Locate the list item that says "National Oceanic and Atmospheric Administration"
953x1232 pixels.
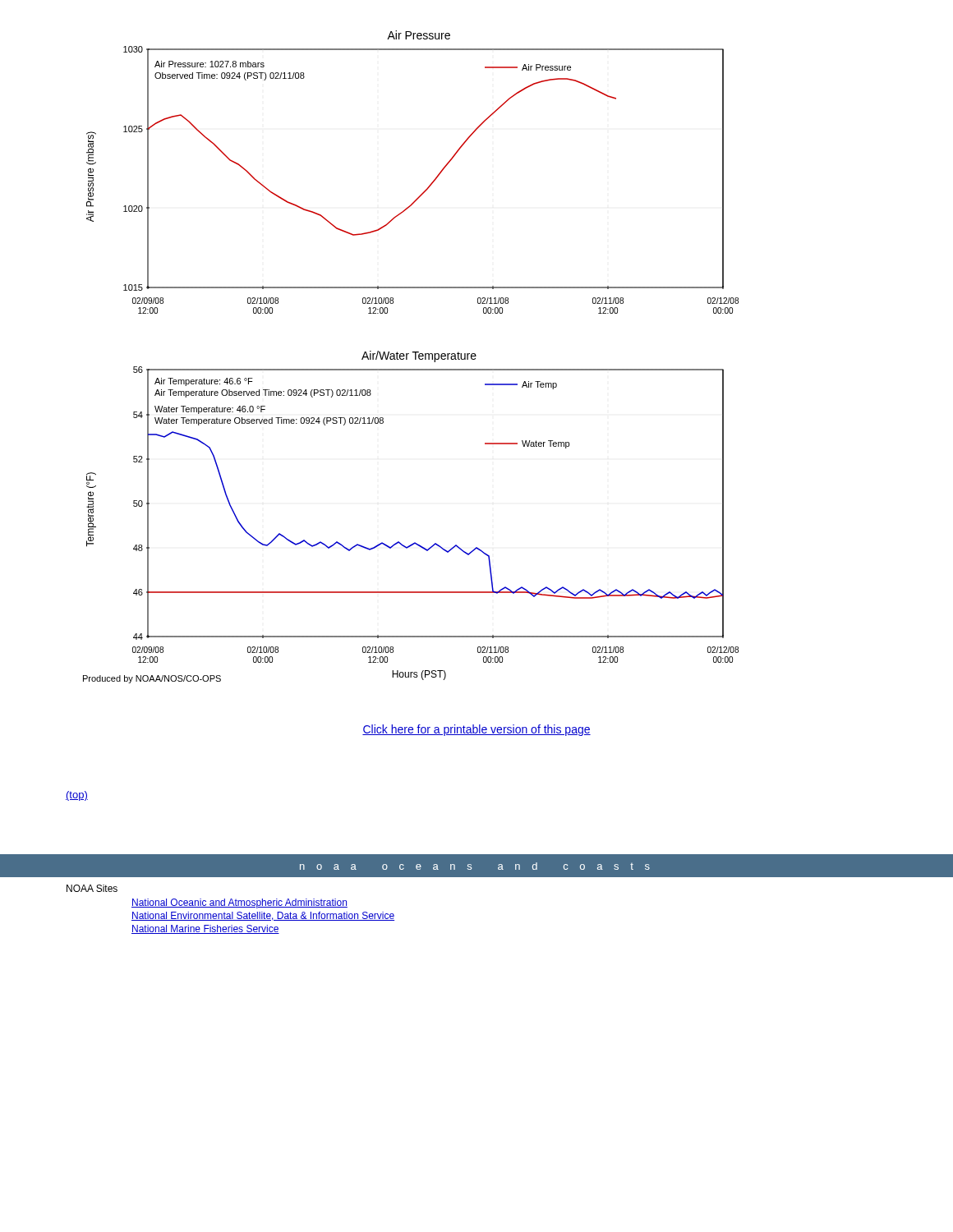point(239,903)
